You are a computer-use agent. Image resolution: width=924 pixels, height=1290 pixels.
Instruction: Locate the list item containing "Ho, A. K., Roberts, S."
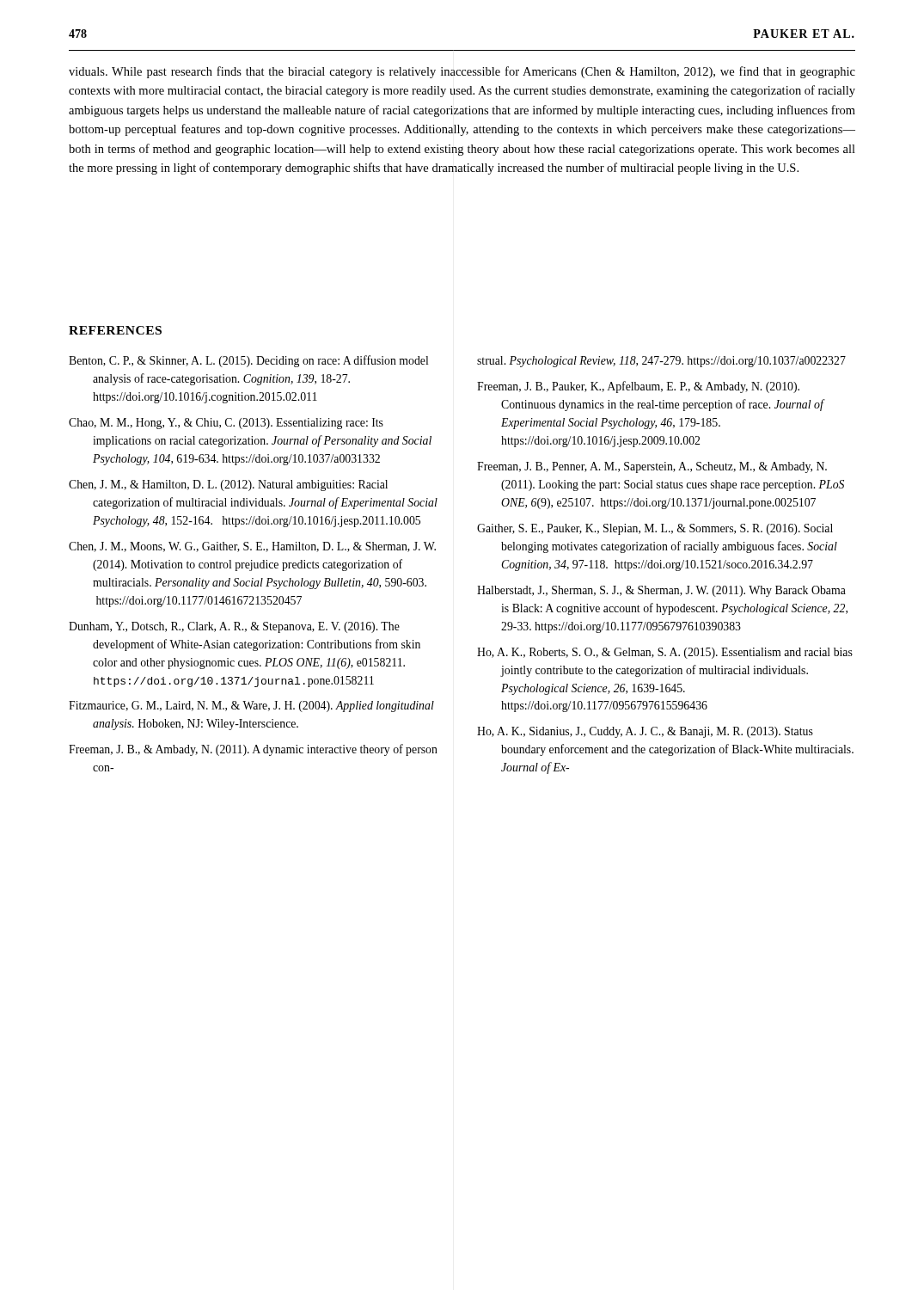pos(665,679)
